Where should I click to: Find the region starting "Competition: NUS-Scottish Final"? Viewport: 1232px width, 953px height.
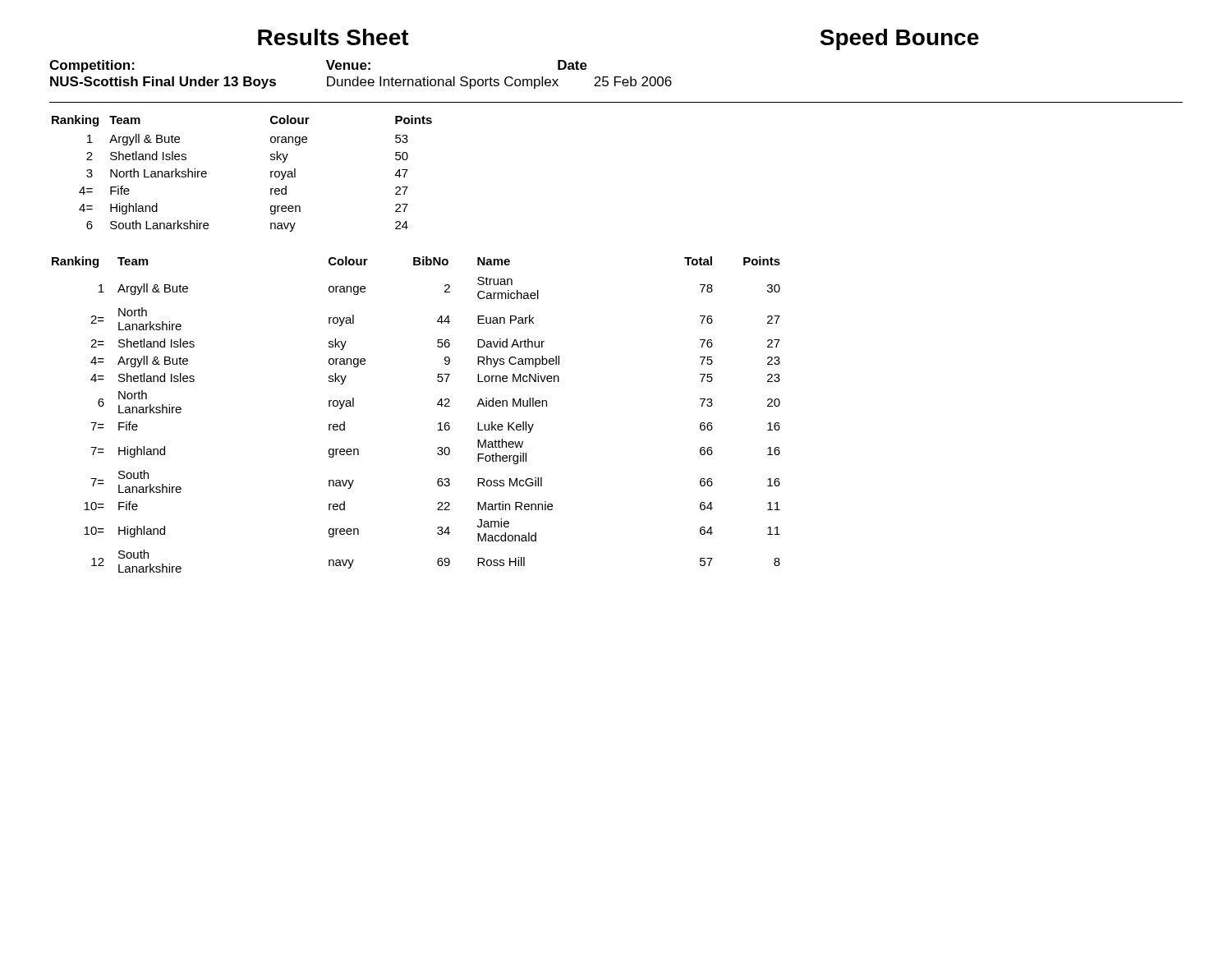(x=163, y=74)
